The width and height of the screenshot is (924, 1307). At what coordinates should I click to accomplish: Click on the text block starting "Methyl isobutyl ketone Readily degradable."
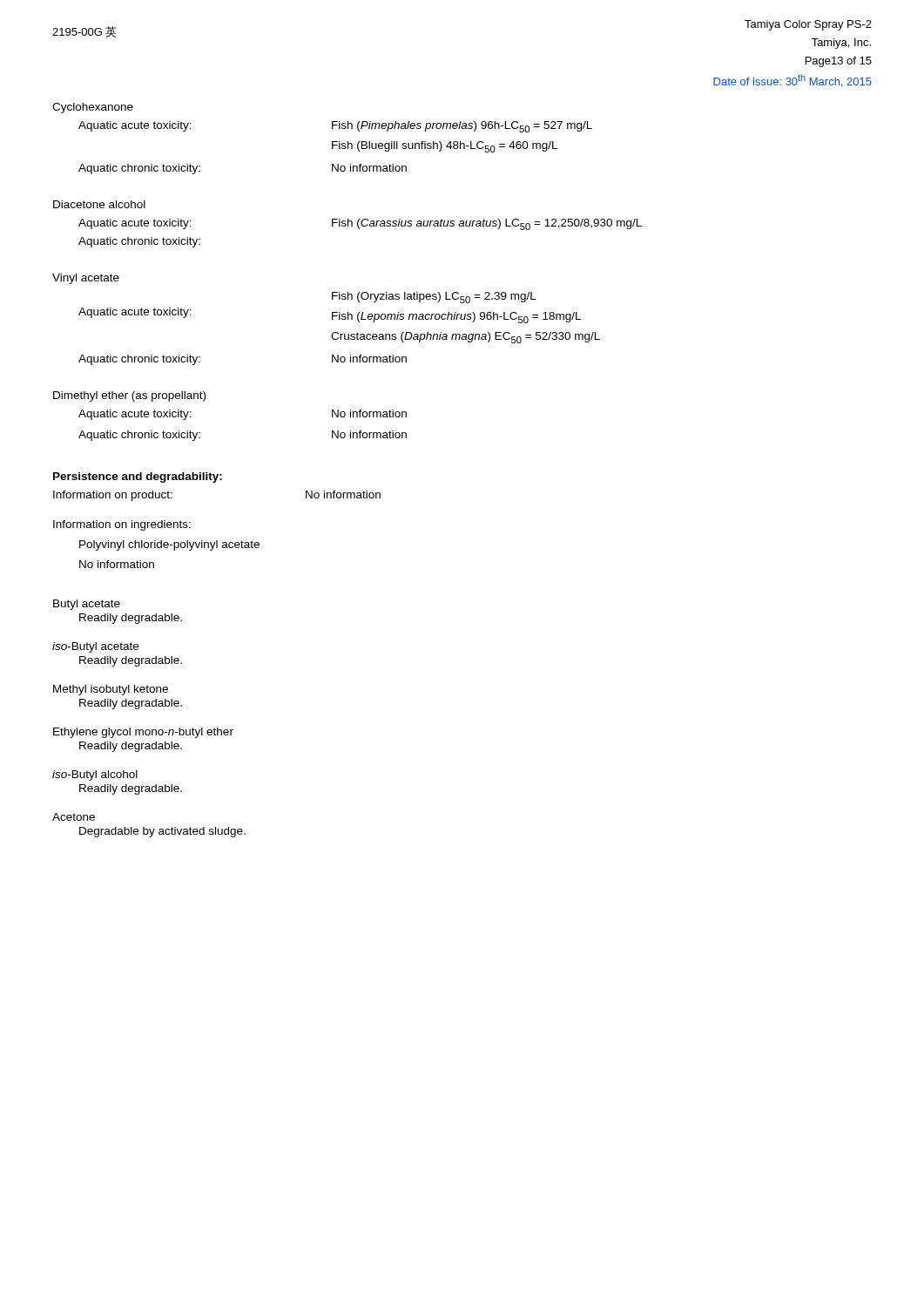pyautogui.click(x=111, y=690)
